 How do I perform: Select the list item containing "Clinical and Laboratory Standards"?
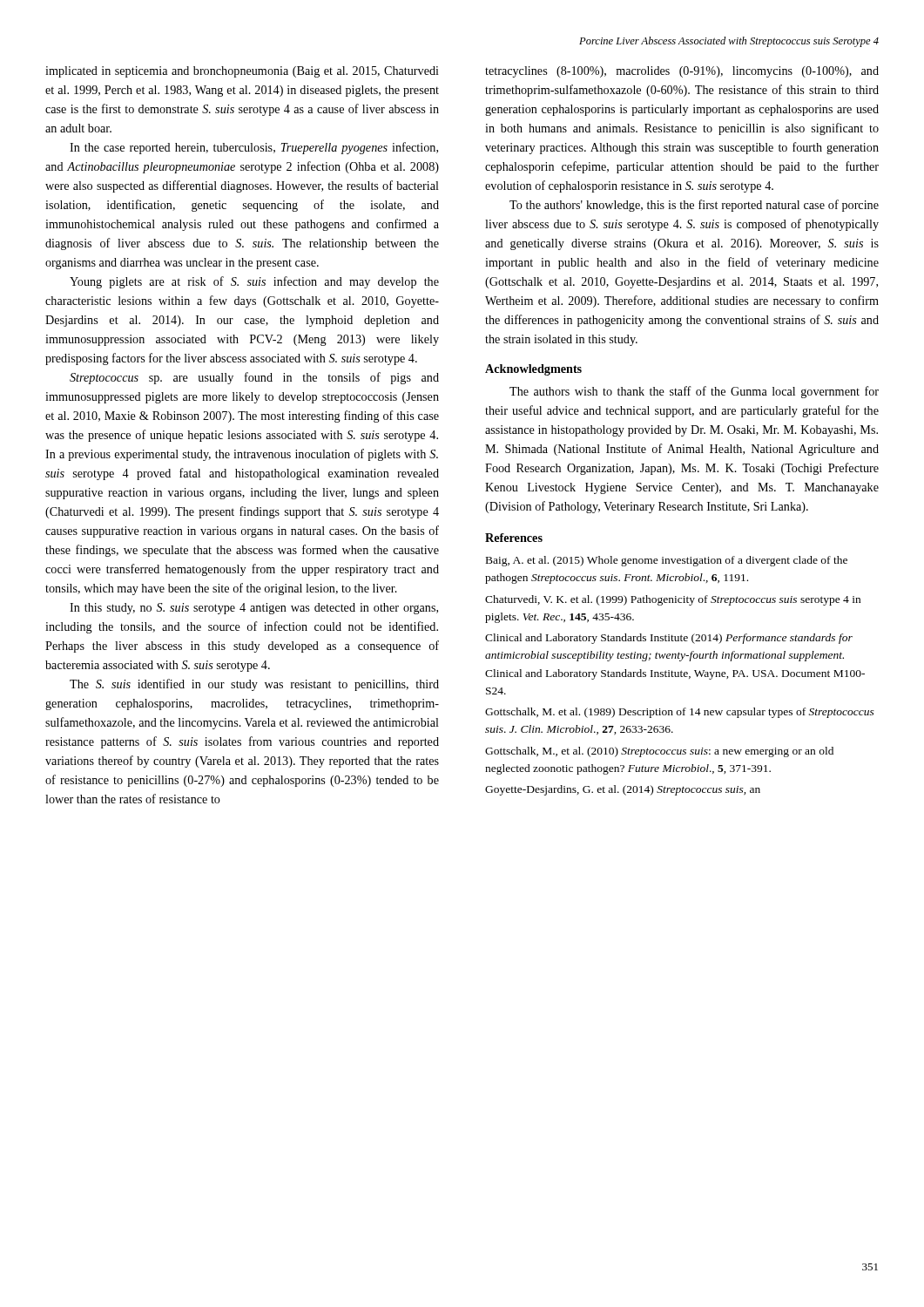[675, 664]
